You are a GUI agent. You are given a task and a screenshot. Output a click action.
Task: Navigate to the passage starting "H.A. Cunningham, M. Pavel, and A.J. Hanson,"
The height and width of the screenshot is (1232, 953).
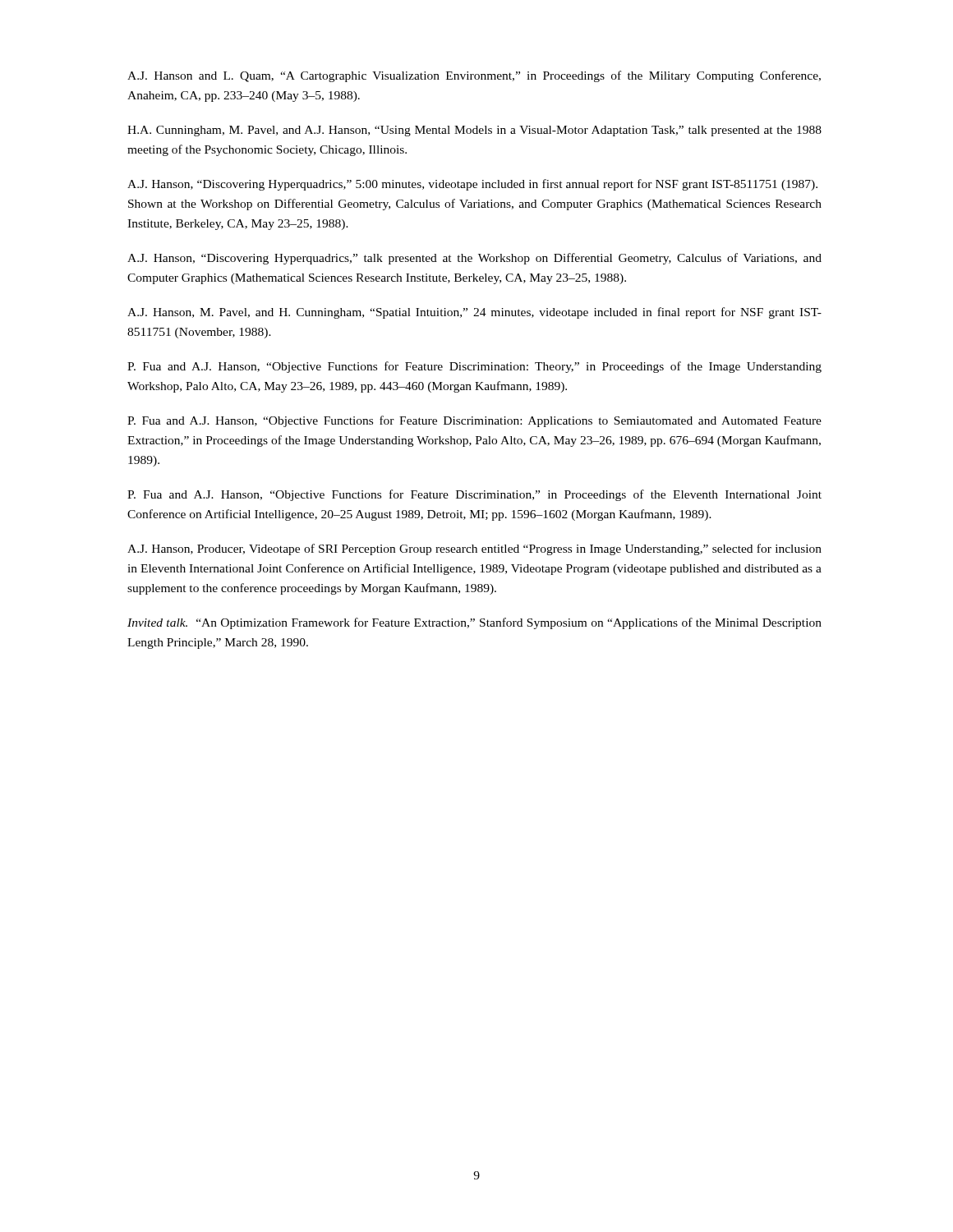point(474,140)
